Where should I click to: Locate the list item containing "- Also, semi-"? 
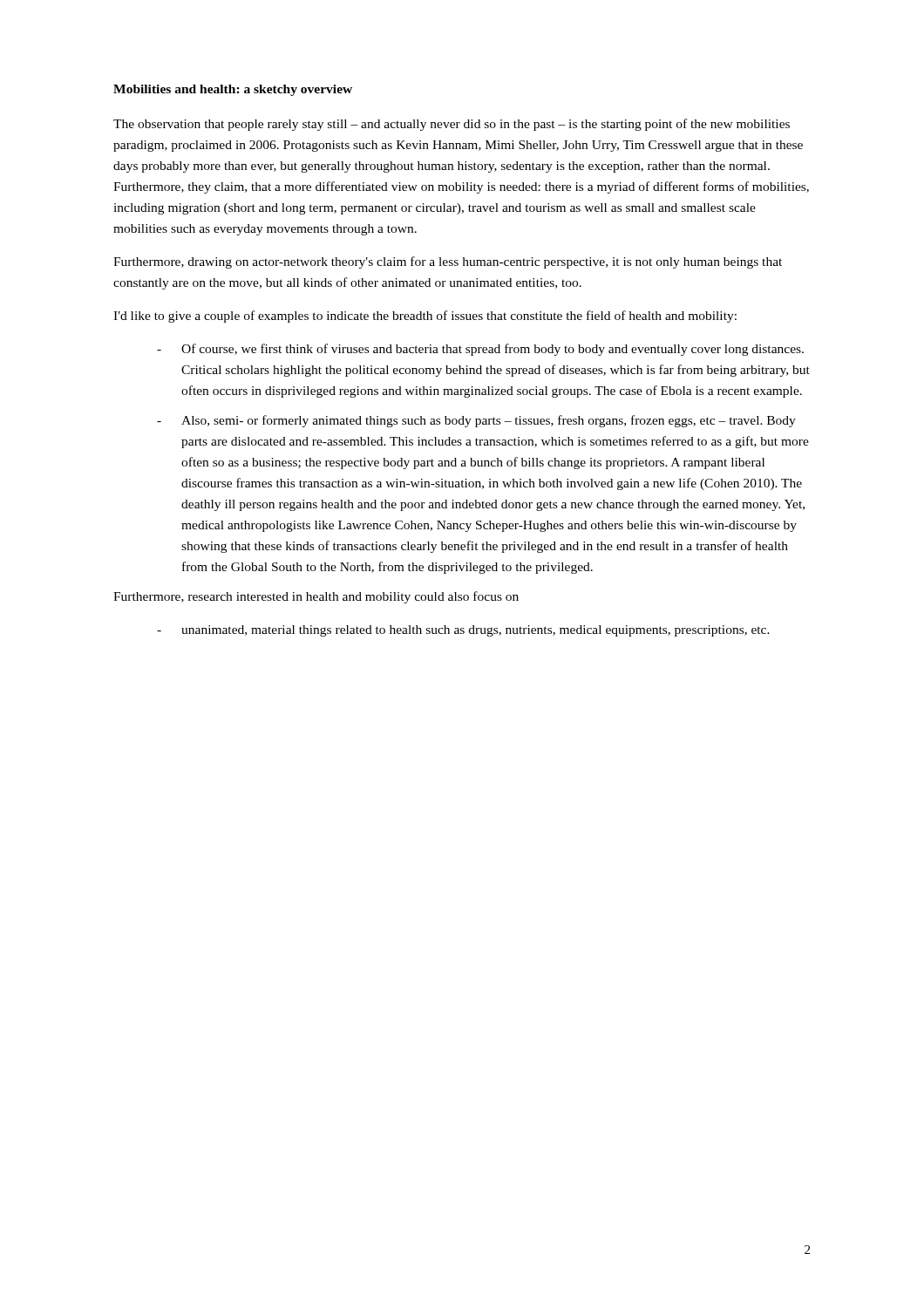coord(484,494)
